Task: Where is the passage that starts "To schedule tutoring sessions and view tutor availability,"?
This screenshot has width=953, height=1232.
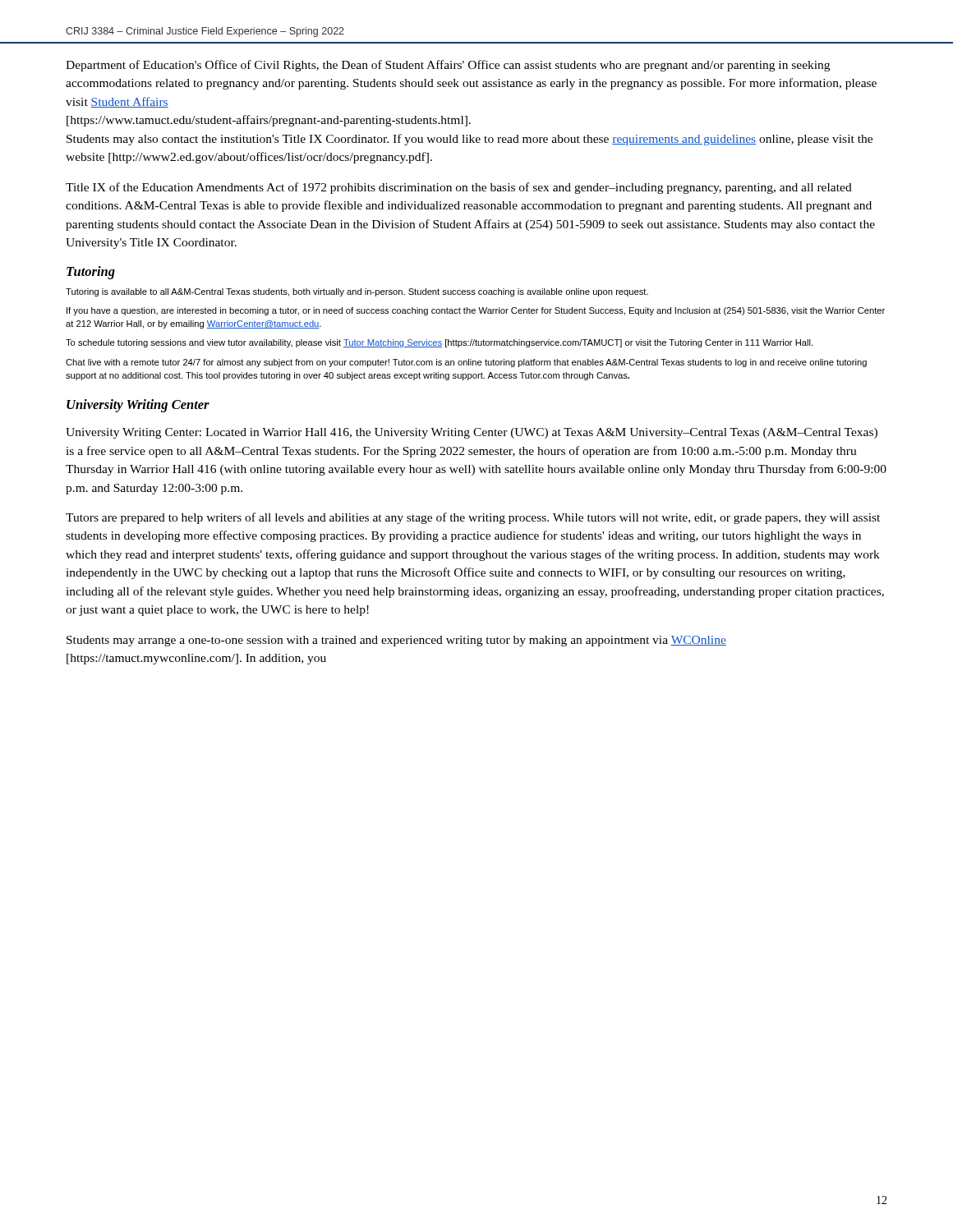Action: point(440,343)
